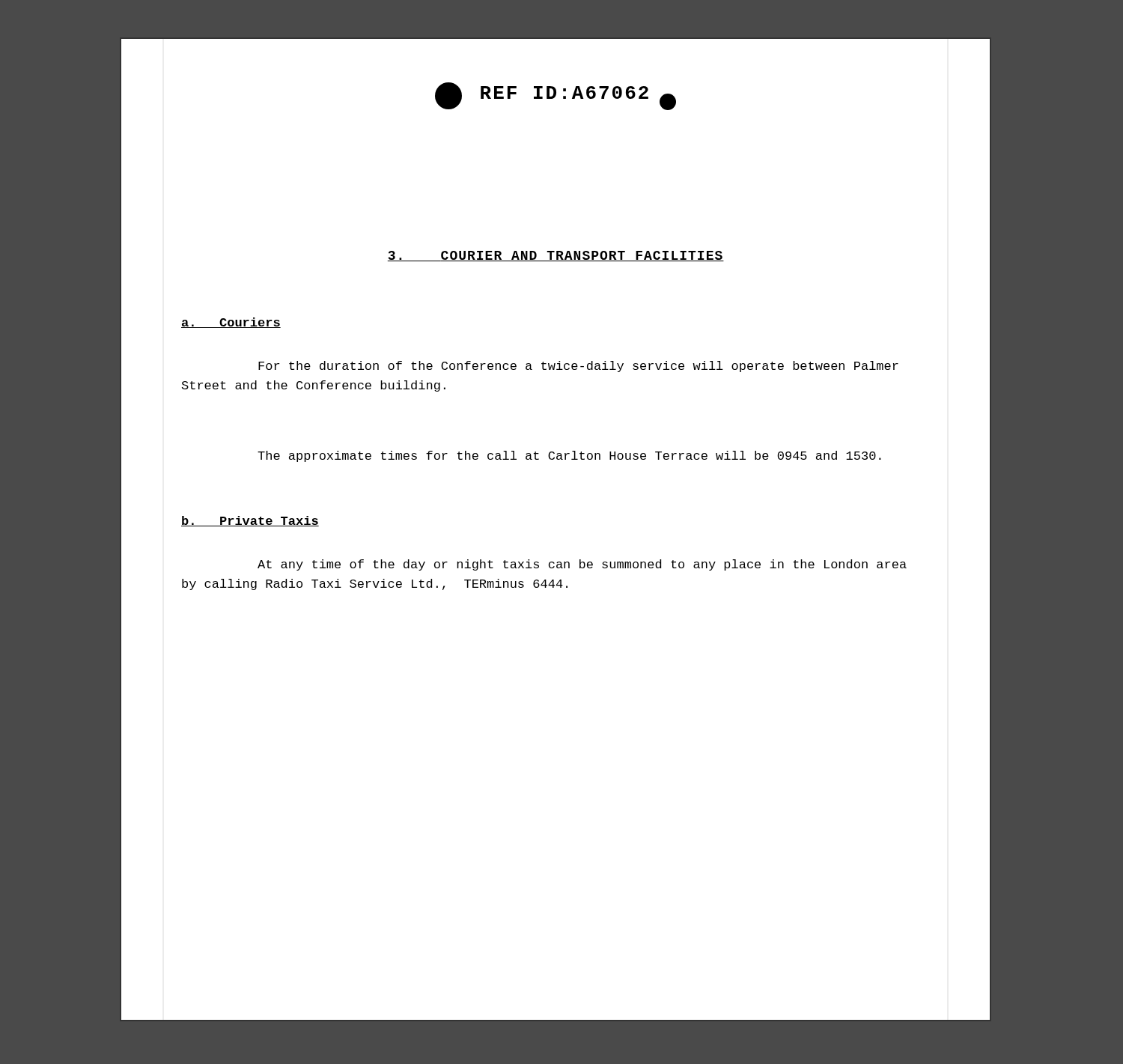Where does it say "b. Private Taxis"?
Viewport: 1123px width, 1064px height.
[250, 522]
